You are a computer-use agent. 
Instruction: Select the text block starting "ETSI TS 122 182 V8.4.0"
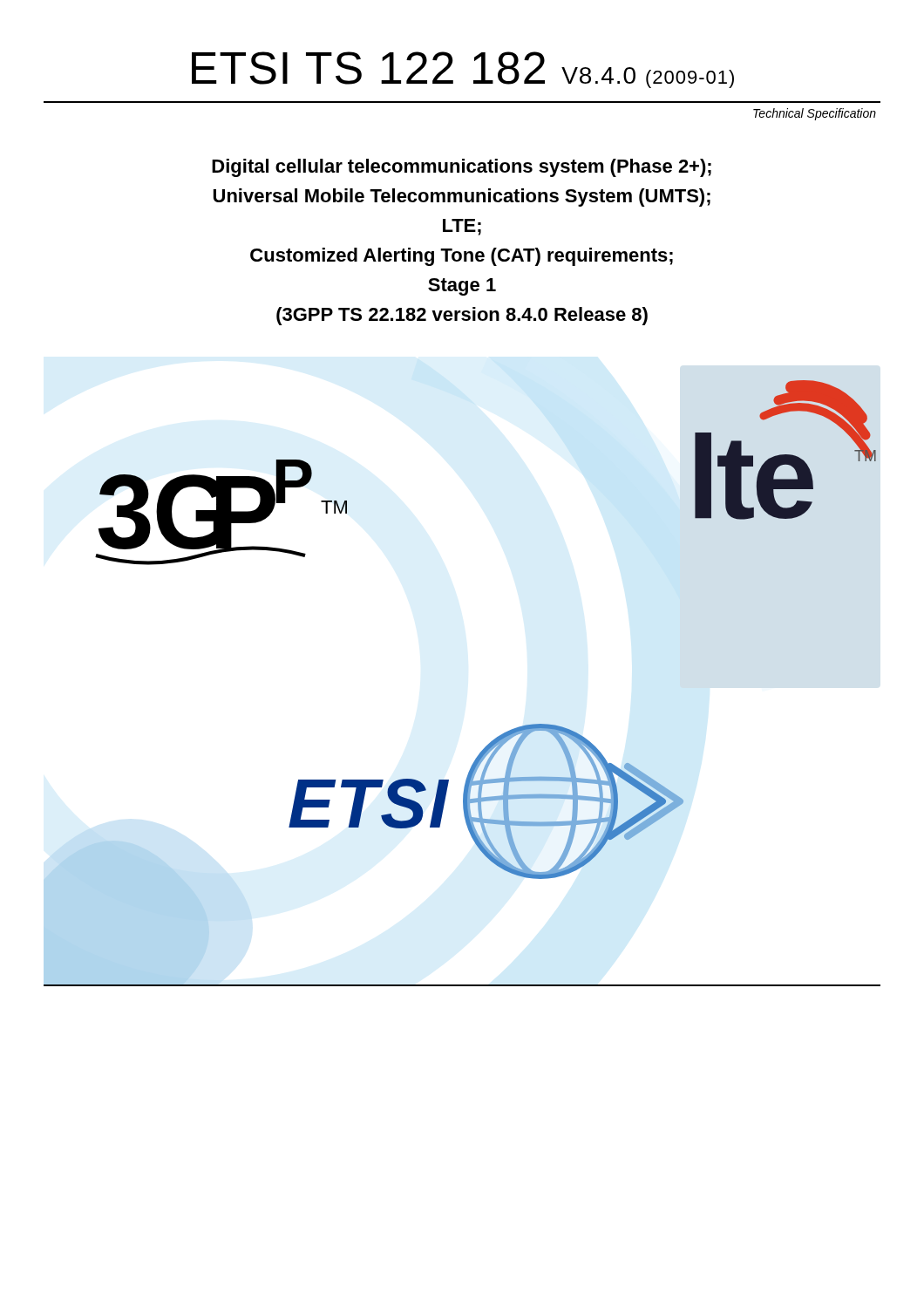click(462, 68)
